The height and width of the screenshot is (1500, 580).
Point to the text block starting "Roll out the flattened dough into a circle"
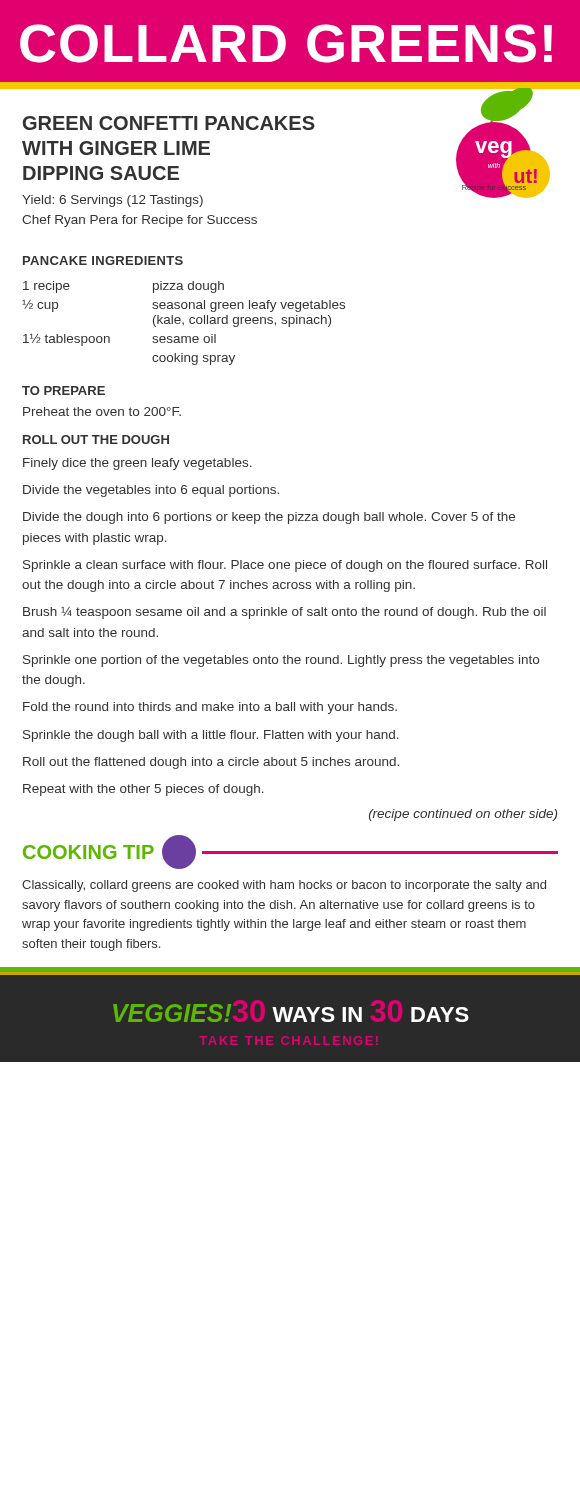pos(211,761)
